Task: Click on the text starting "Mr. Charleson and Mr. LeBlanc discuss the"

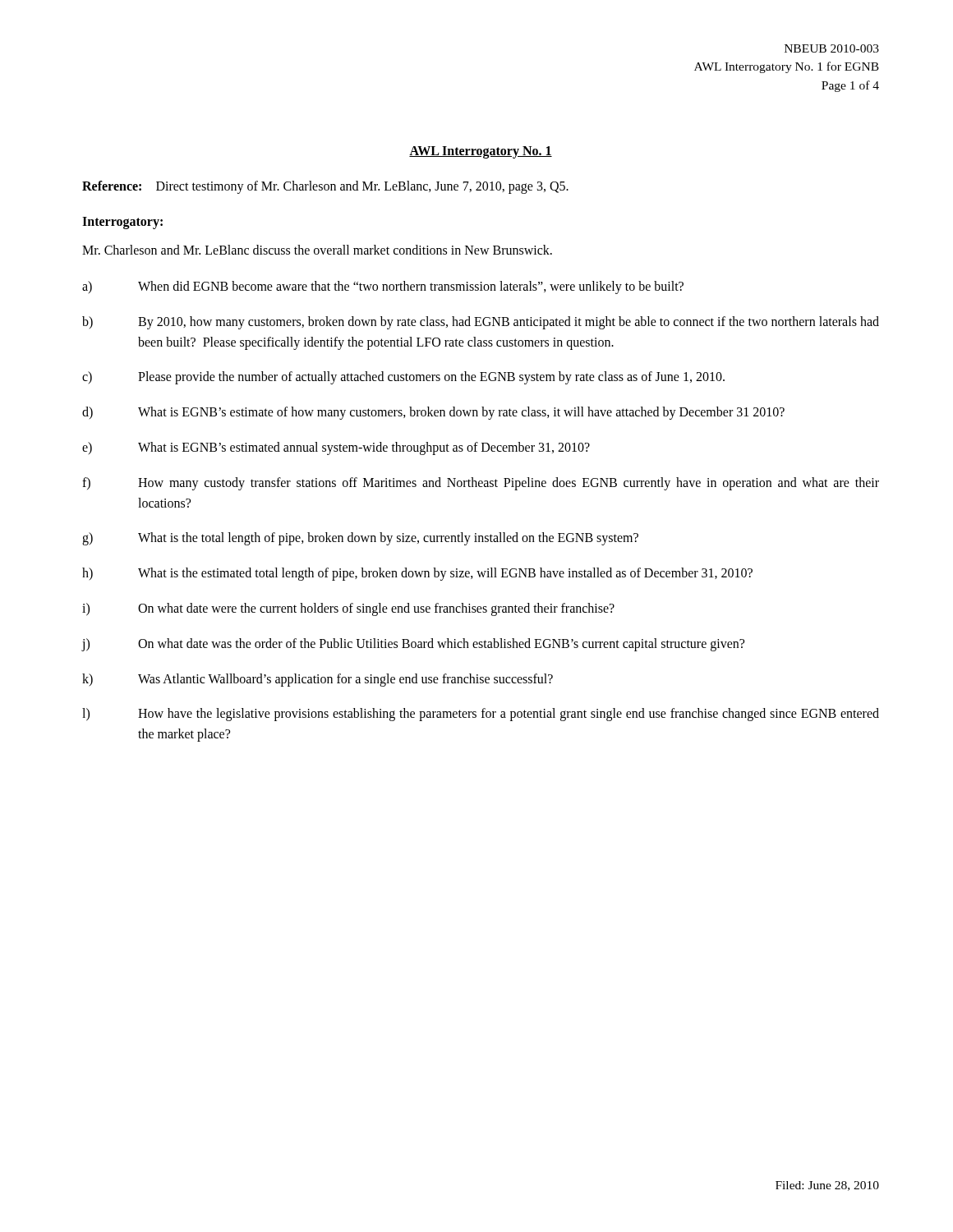Action: [x=317, y=250]
